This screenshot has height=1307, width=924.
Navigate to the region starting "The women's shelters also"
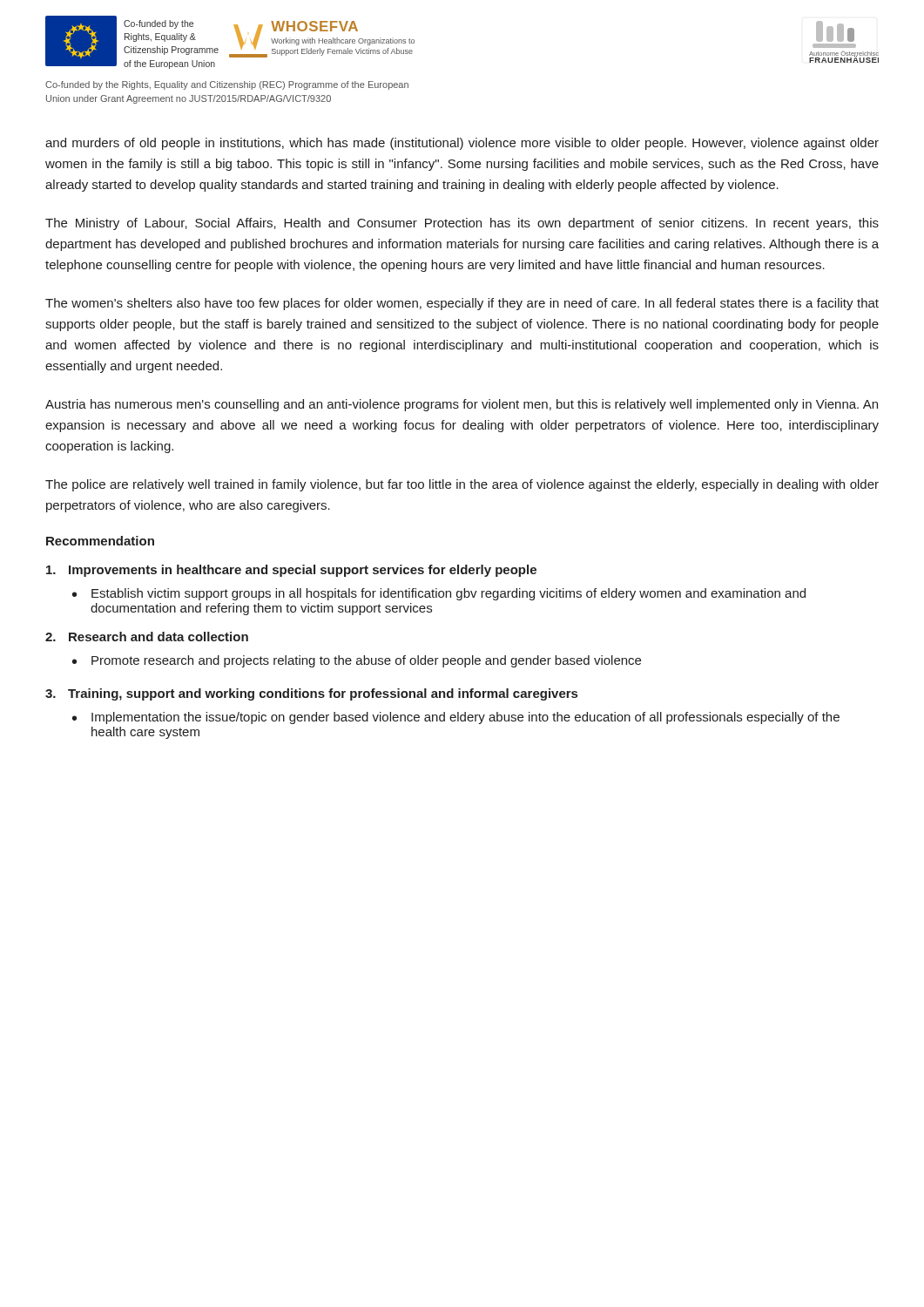(x=462, y=334)
